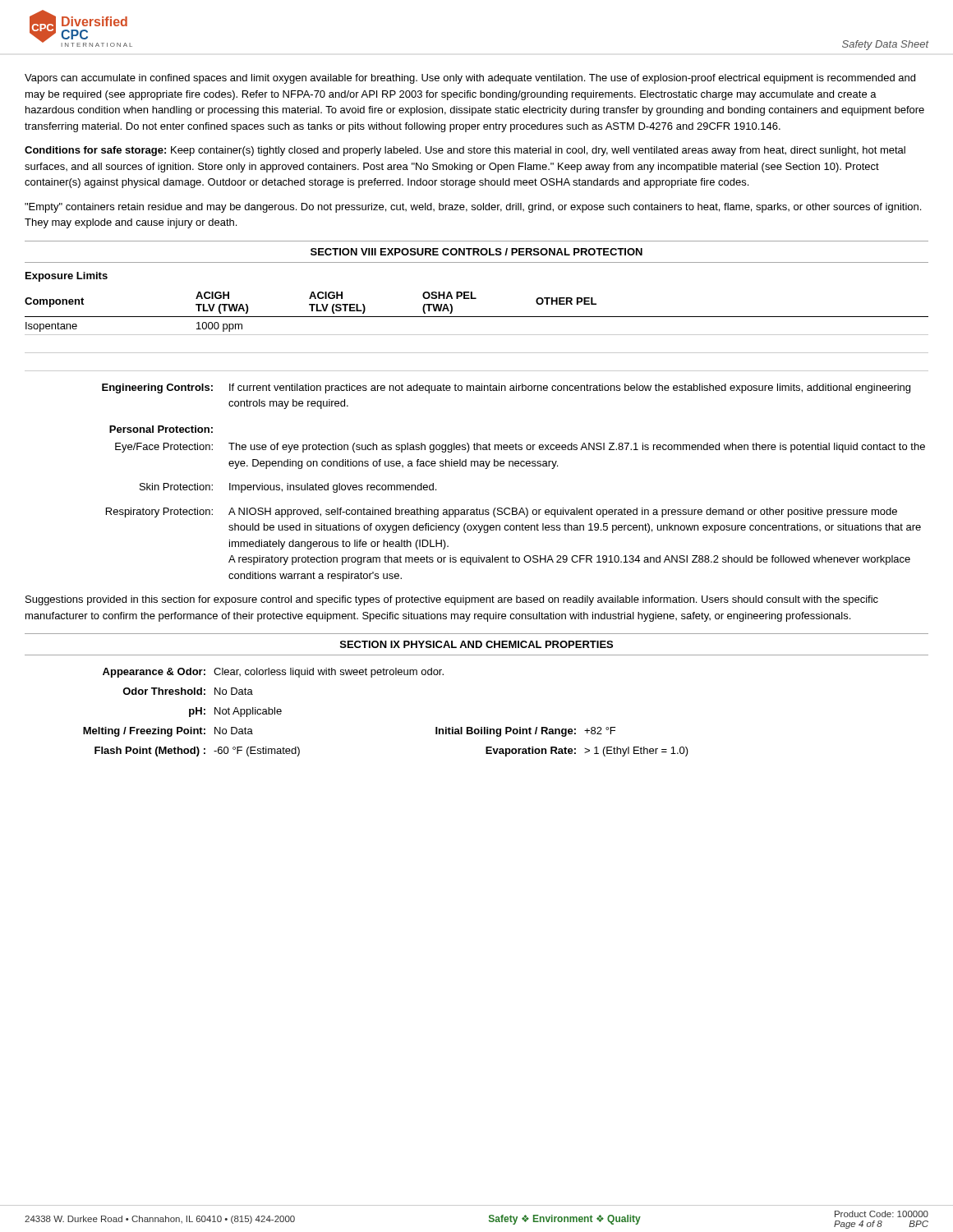Select the text starting "SECTION IX PHYSICAL AND CHEMICAL PROPERTIES"

point(476,644)
